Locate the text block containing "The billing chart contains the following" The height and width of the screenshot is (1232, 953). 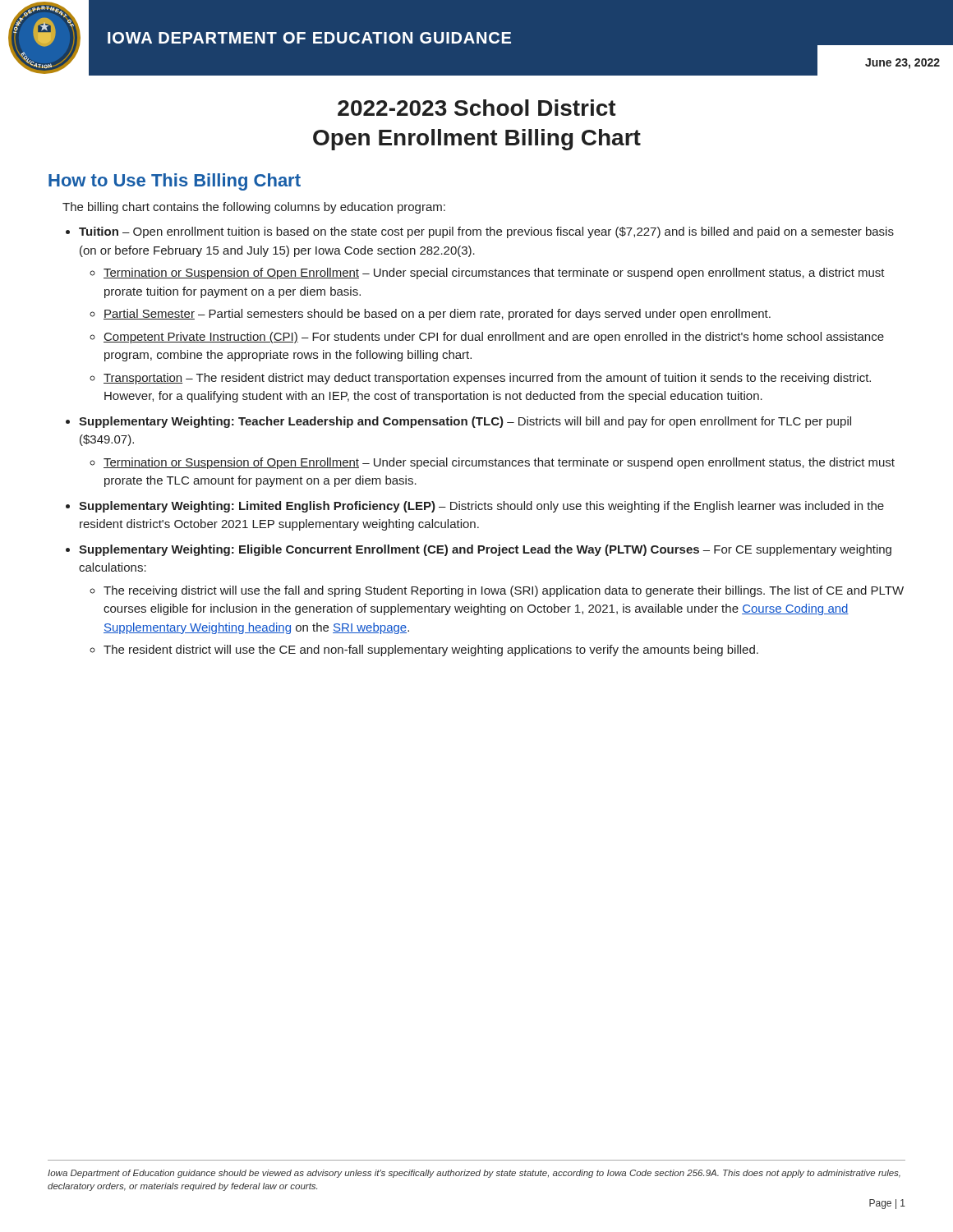coord(254,206)
